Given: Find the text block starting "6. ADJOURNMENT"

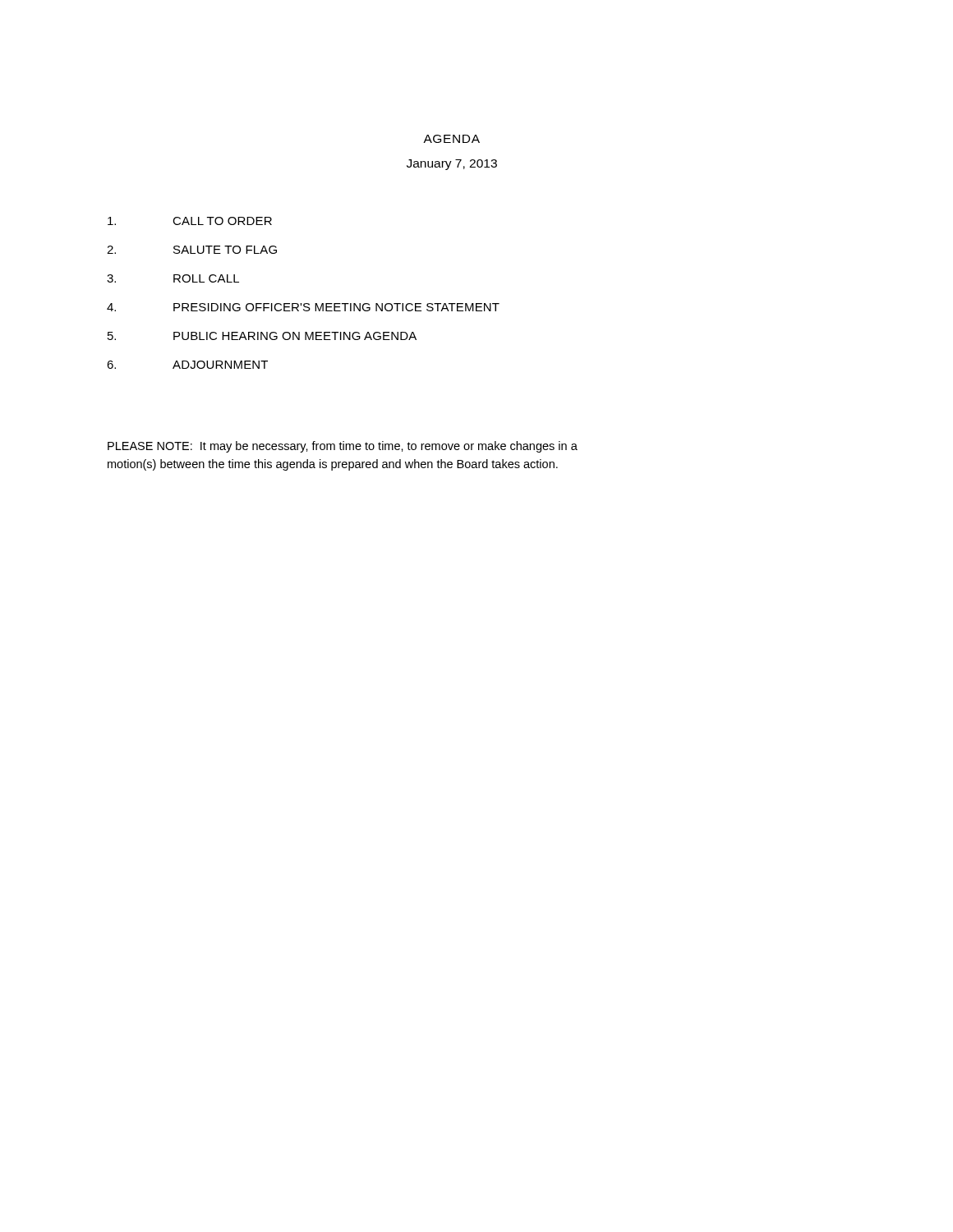Looking at the screenshot, I should (x=188, y=364).
